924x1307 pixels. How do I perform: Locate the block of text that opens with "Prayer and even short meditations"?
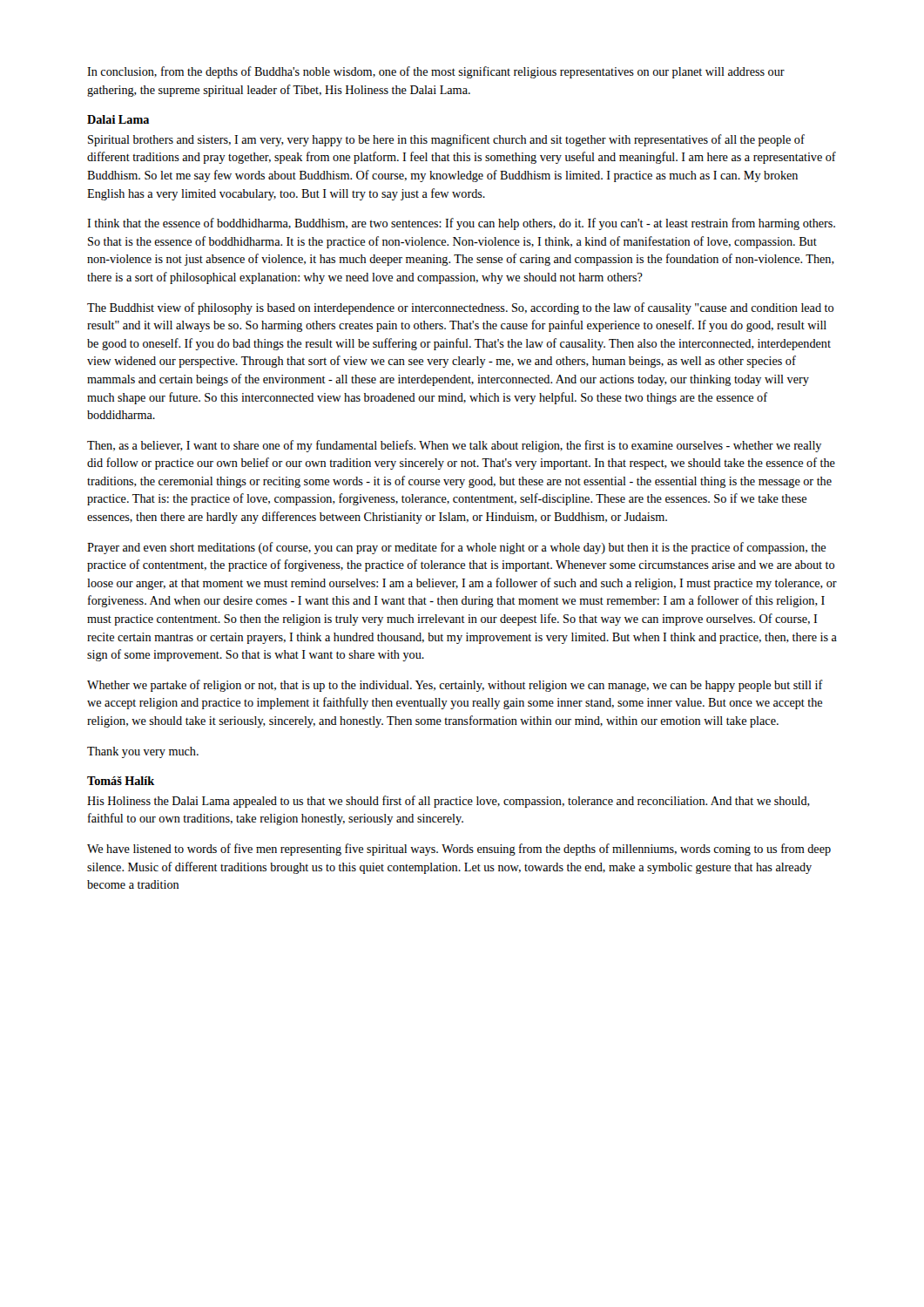click(x=462, y=601)
